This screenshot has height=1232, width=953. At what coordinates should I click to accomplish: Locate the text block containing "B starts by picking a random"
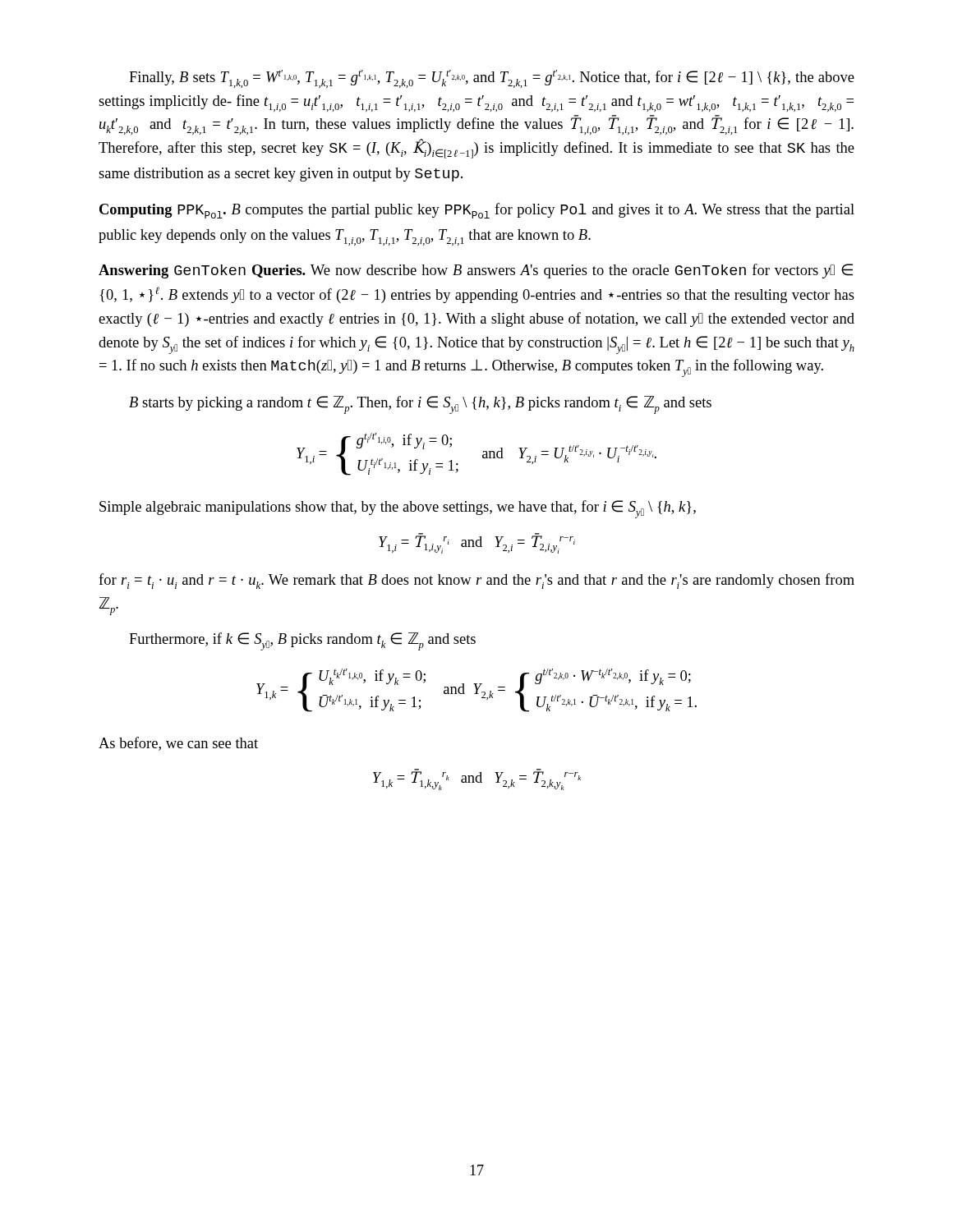point(476,403)
